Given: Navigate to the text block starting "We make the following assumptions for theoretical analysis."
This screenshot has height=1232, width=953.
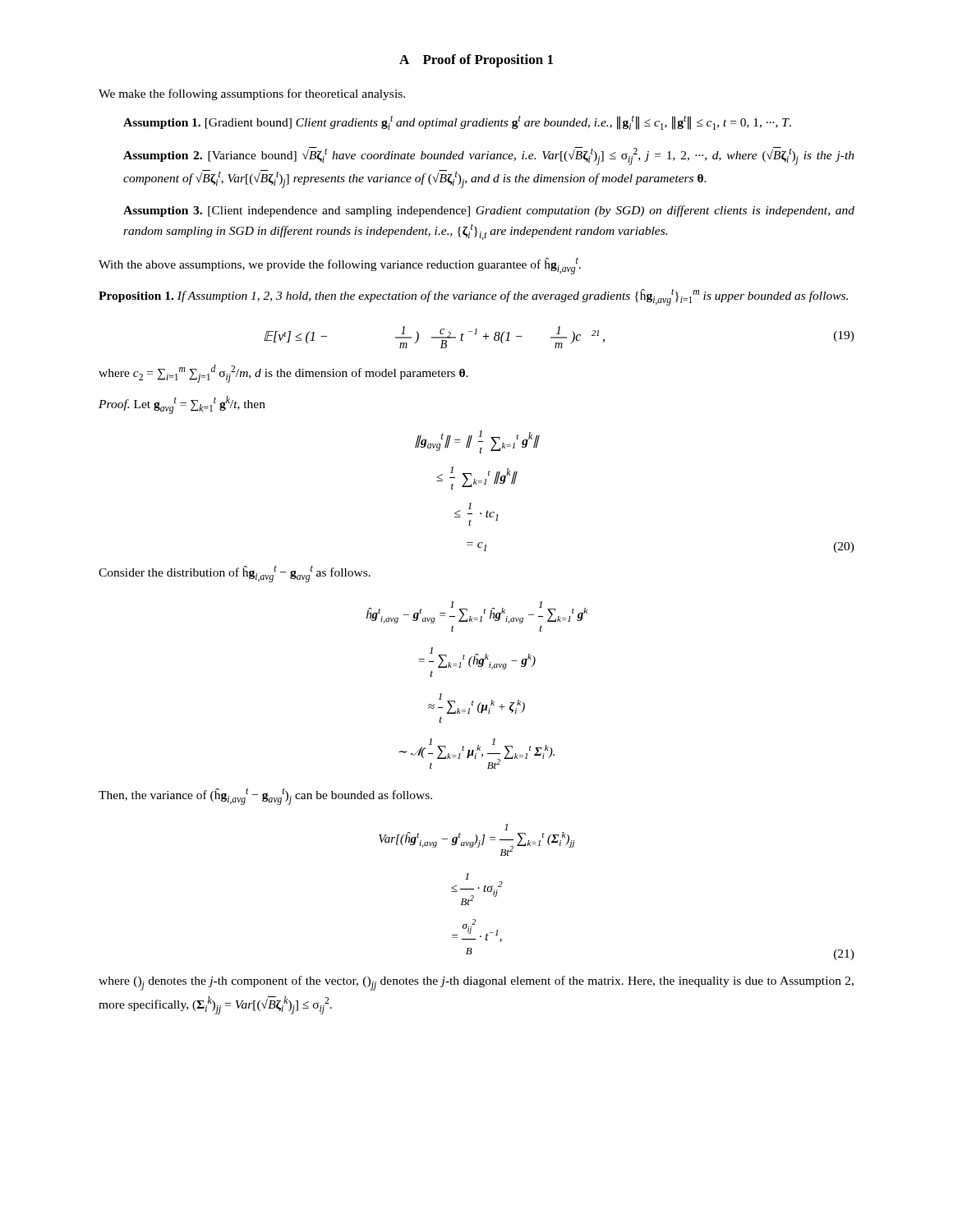Looking at the screenshot, I should tap(252, 93).
